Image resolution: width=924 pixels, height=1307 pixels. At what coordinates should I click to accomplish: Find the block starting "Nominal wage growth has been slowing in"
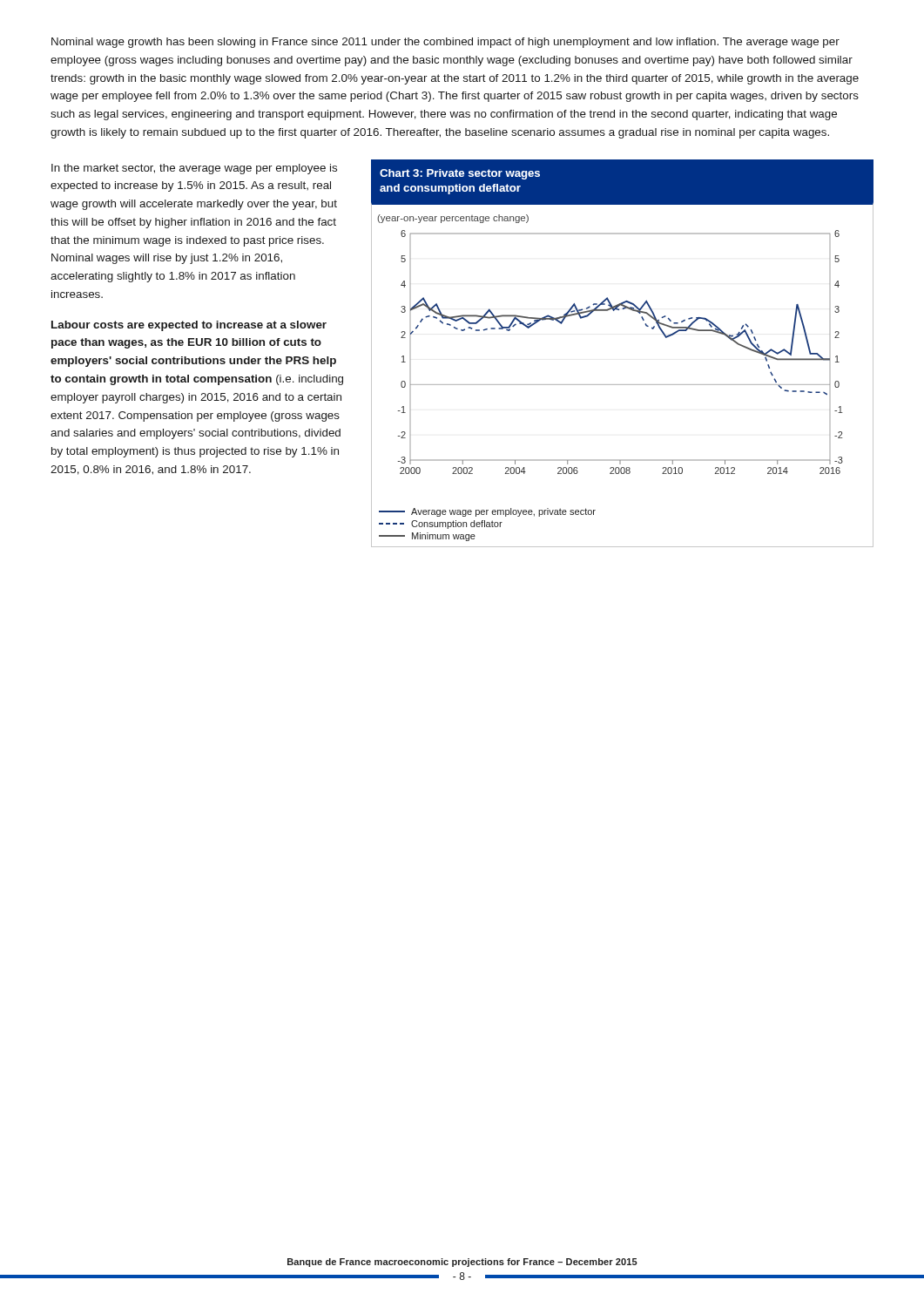coord(455,87)
